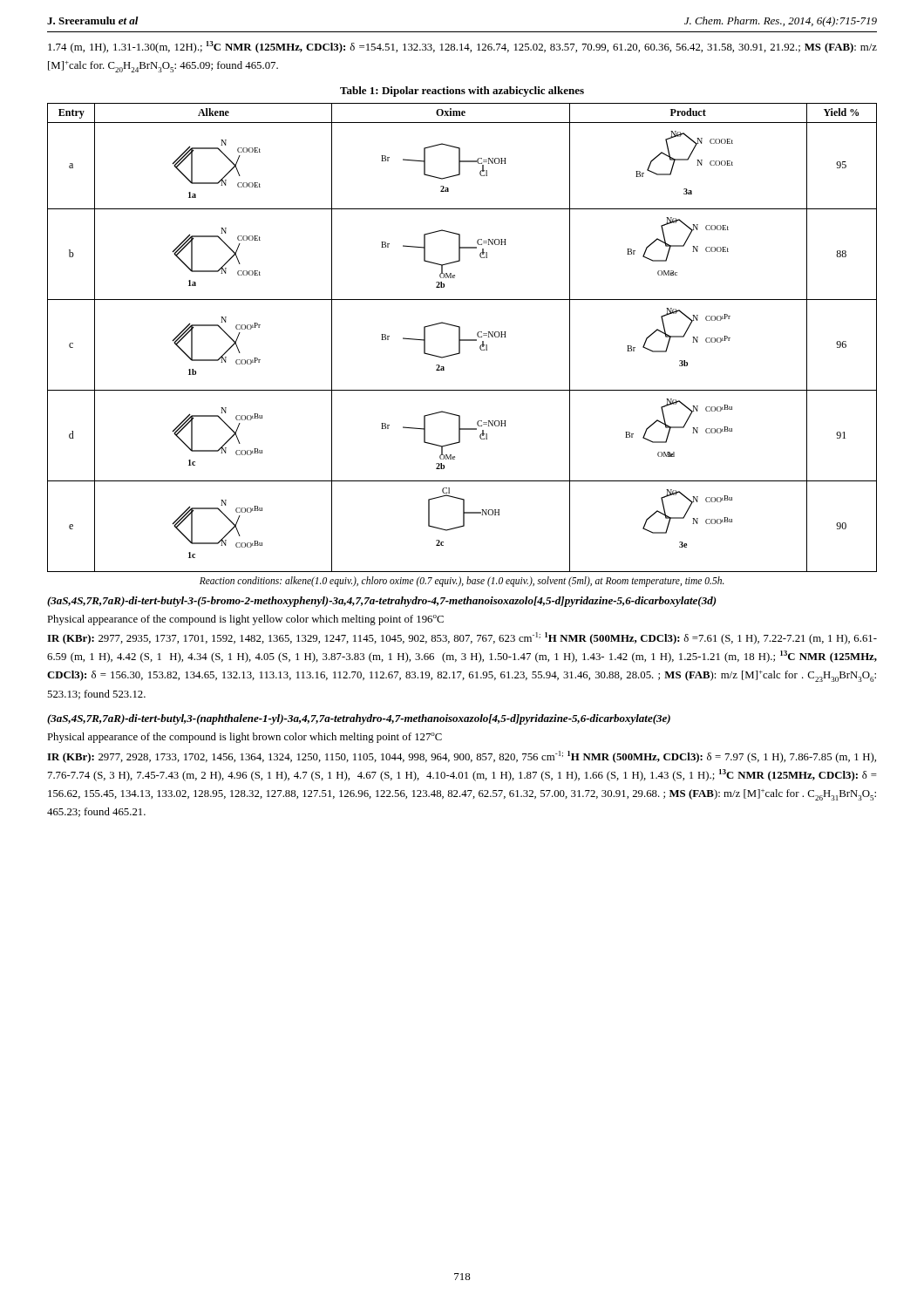924x1308 pixels.
Task: Locate the text block starting "74 (m, 1H), 1.31-1.30(m,"
Action: tap(462, 57)
